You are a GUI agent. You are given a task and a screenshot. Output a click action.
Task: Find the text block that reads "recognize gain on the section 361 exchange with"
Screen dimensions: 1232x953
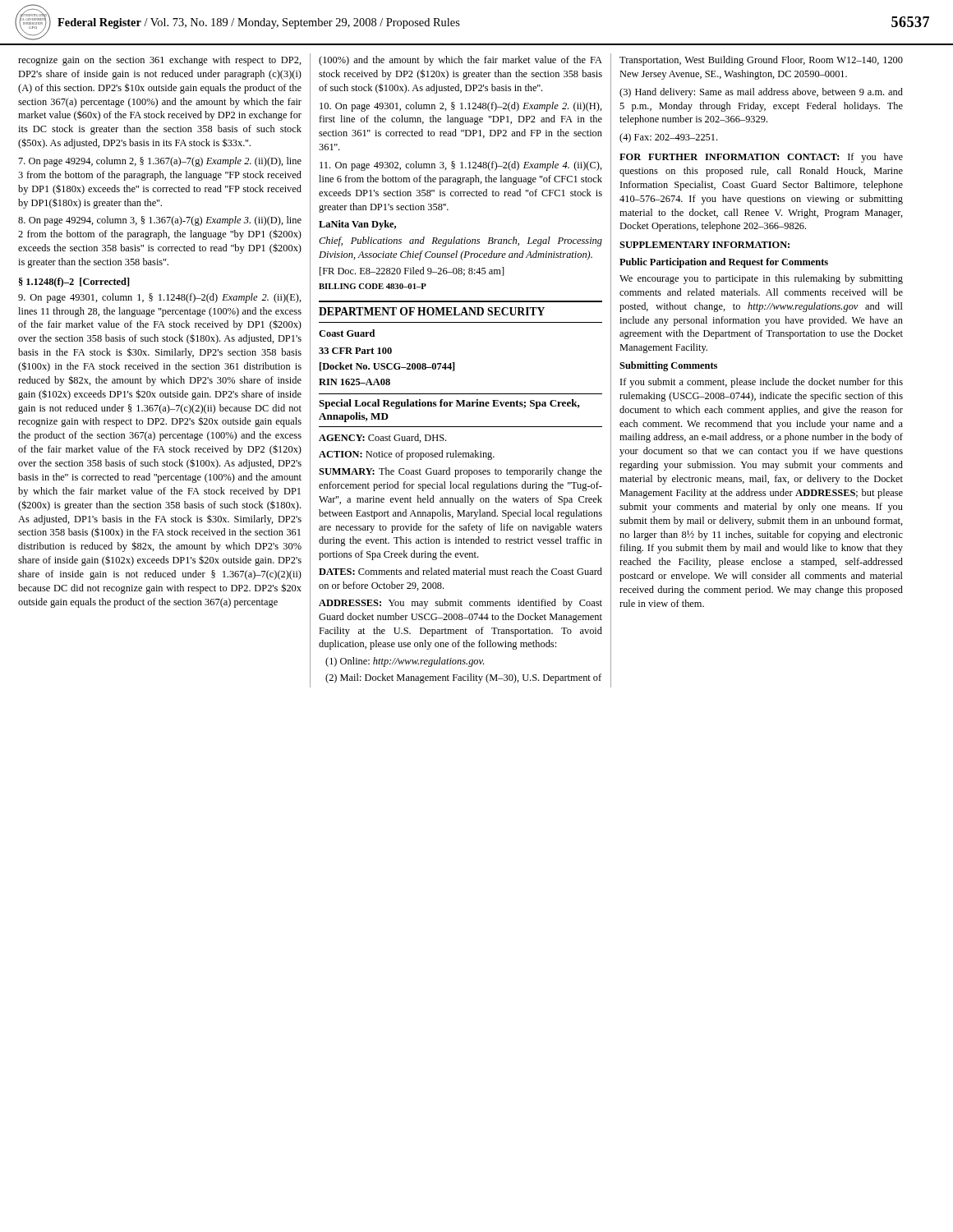160,102
